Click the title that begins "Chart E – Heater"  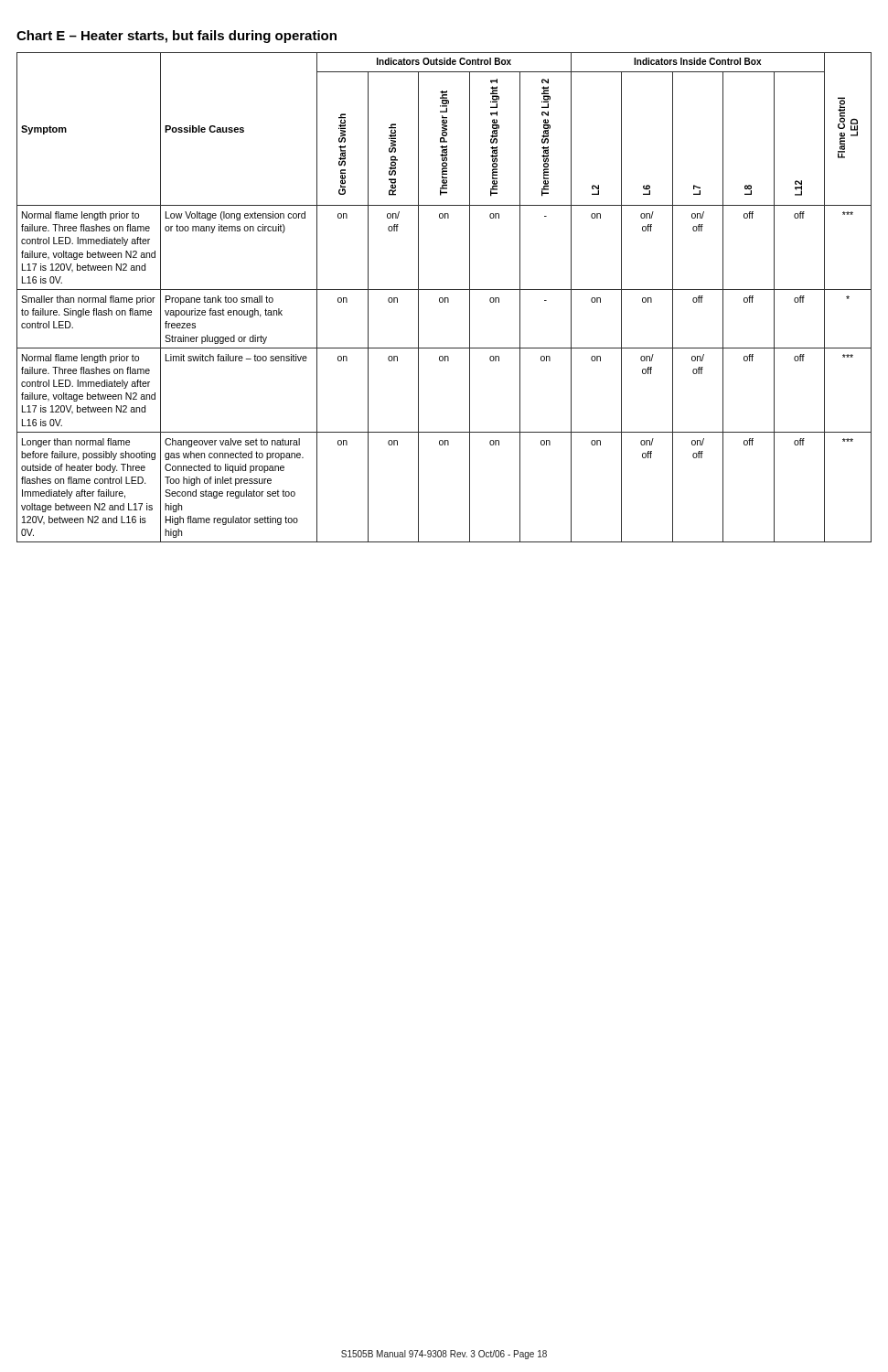[177, 35]
